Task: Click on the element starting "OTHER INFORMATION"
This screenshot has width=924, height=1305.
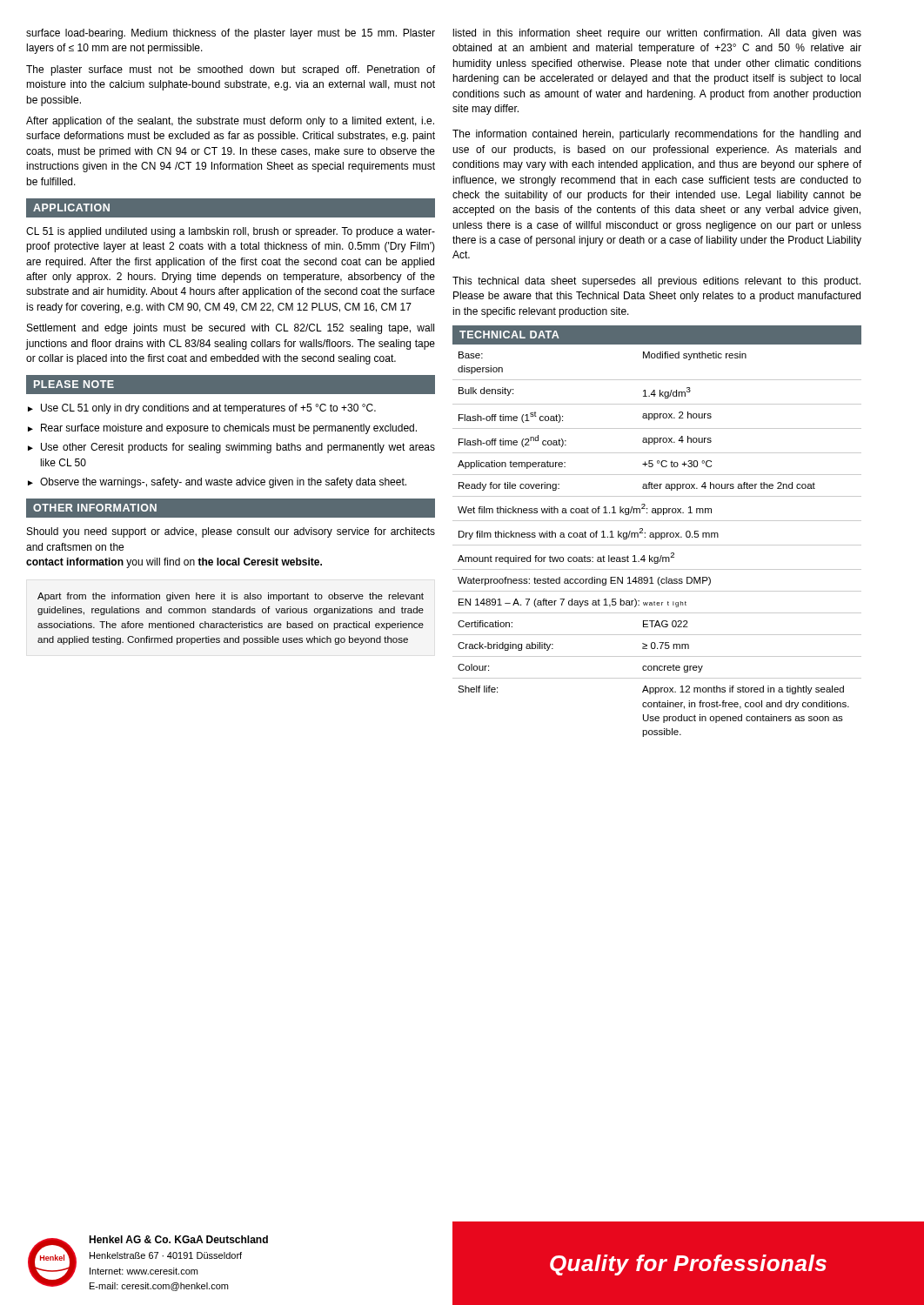Action: [x=95, y=508]
